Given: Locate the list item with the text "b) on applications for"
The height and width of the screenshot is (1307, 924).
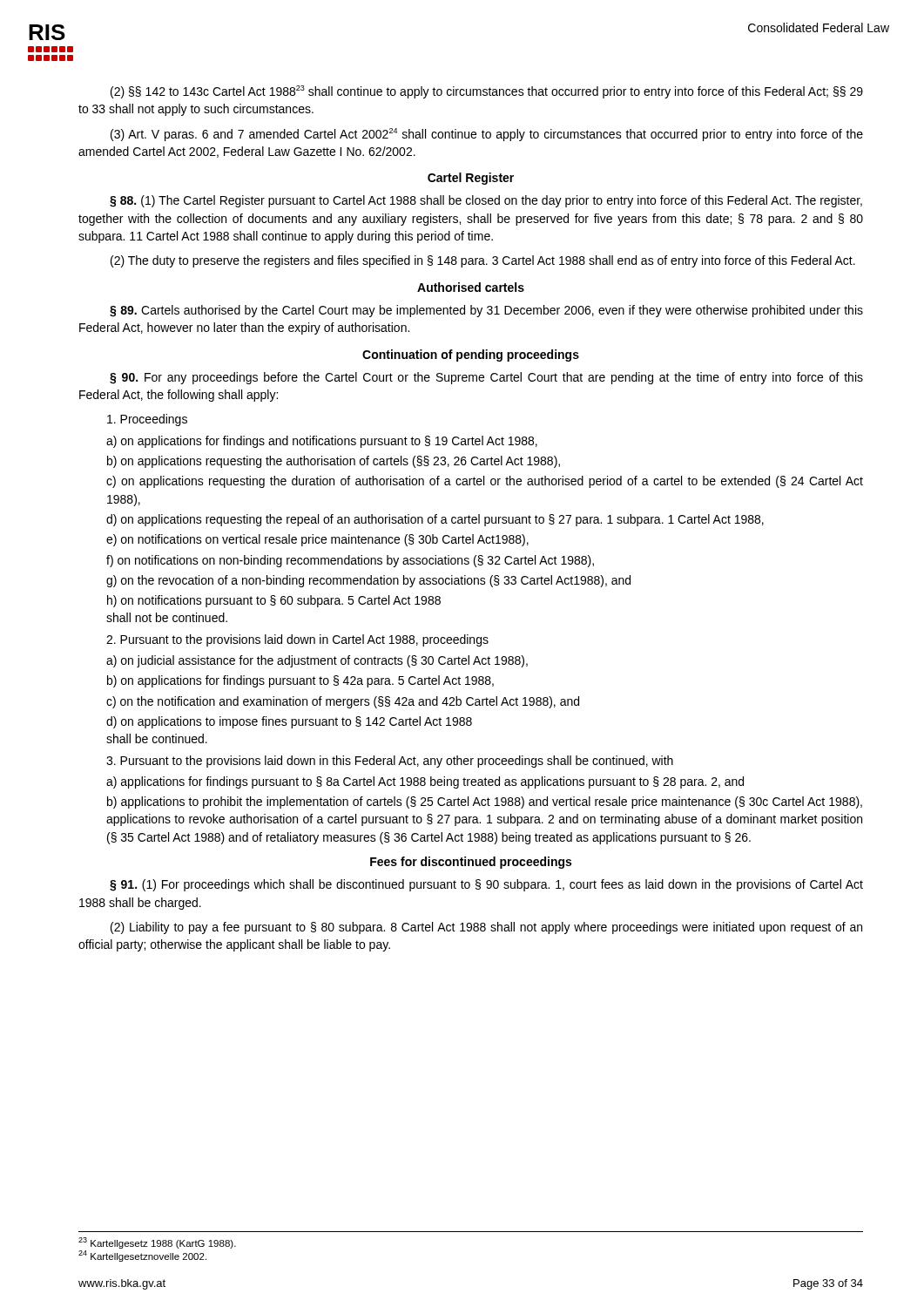Looking at the screenshot, I should [471, 681].
